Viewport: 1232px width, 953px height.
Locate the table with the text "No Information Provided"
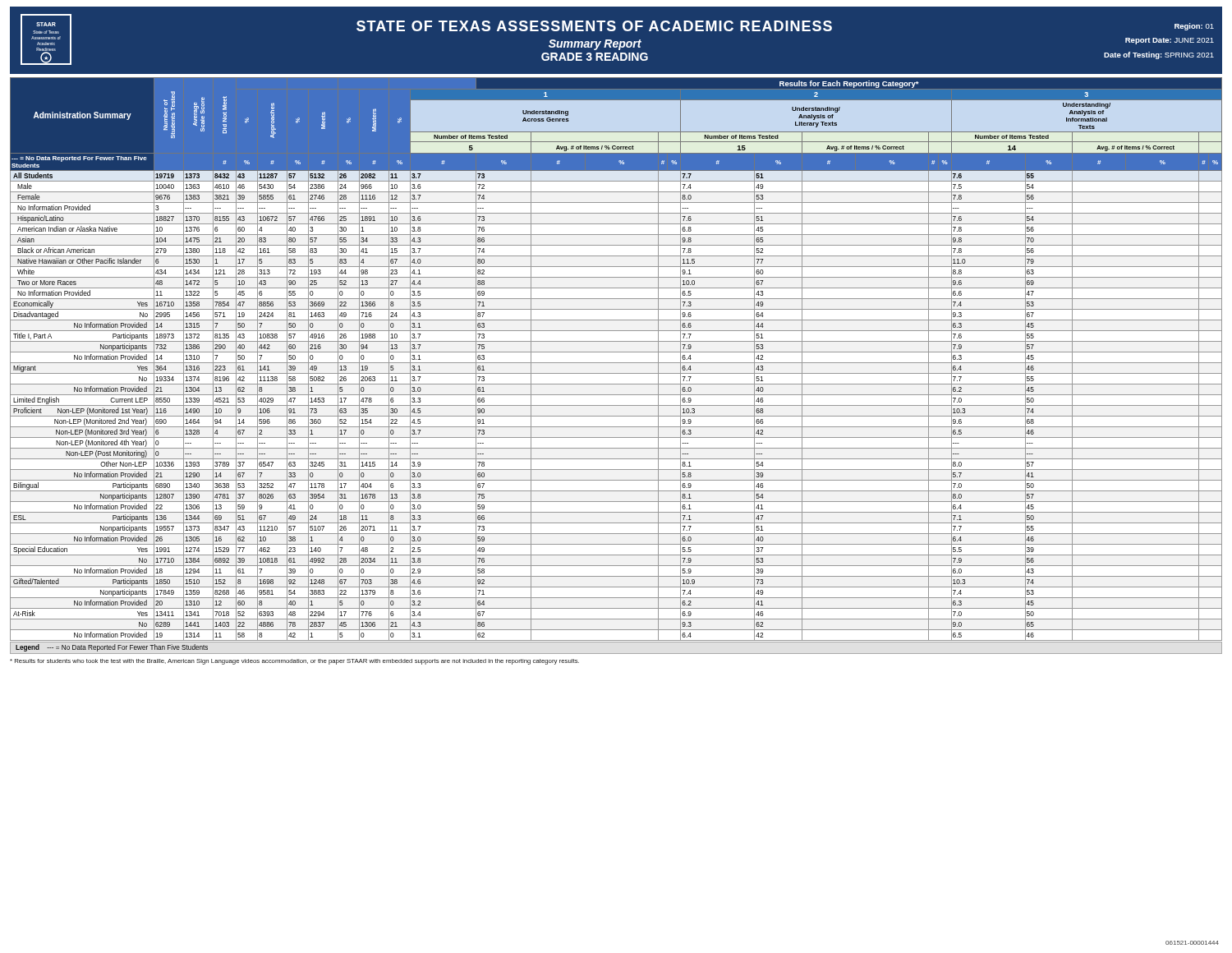tap(616, 359)
